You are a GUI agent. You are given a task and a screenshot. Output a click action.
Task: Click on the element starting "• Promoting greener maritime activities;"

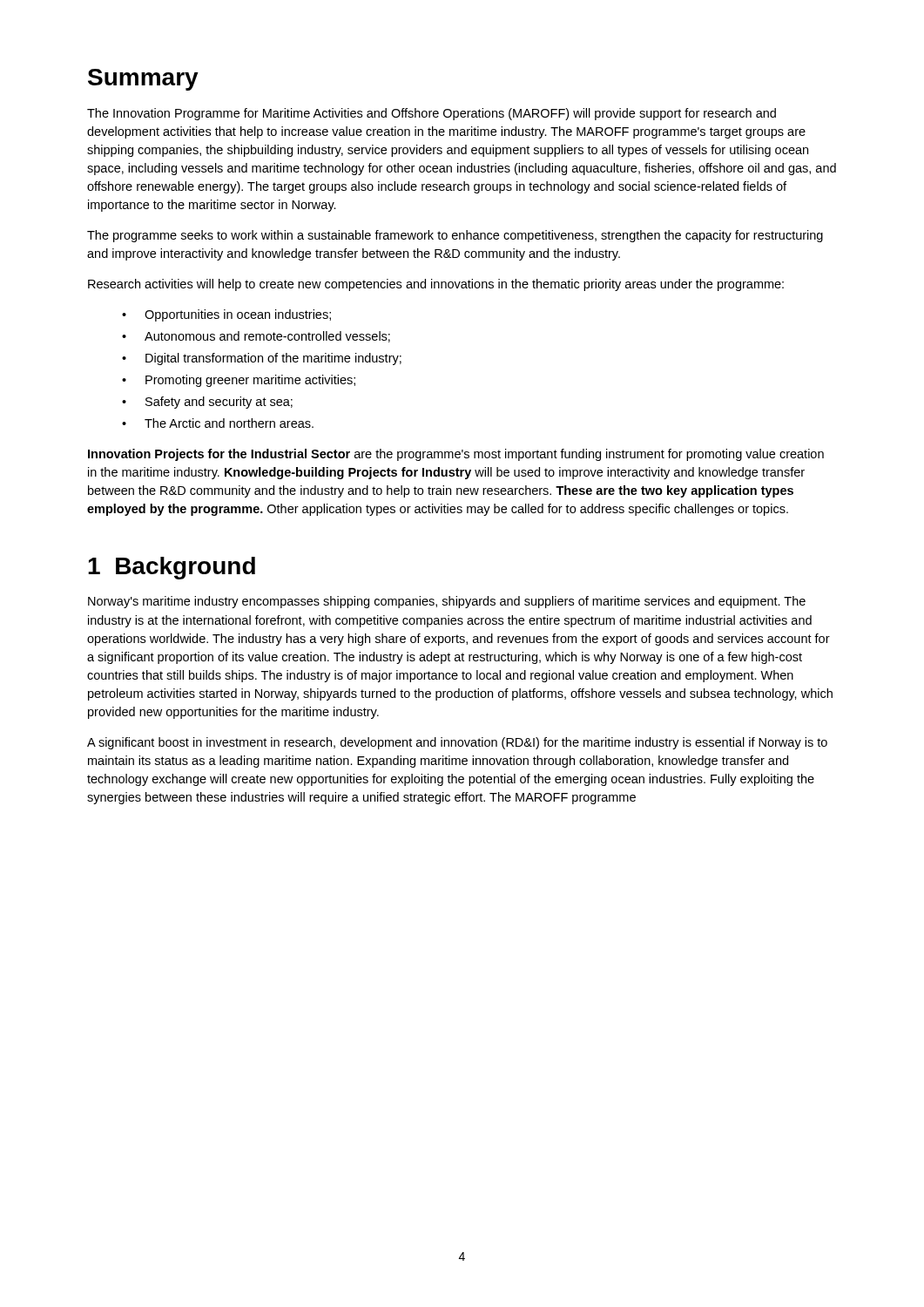tap(239, 381)
